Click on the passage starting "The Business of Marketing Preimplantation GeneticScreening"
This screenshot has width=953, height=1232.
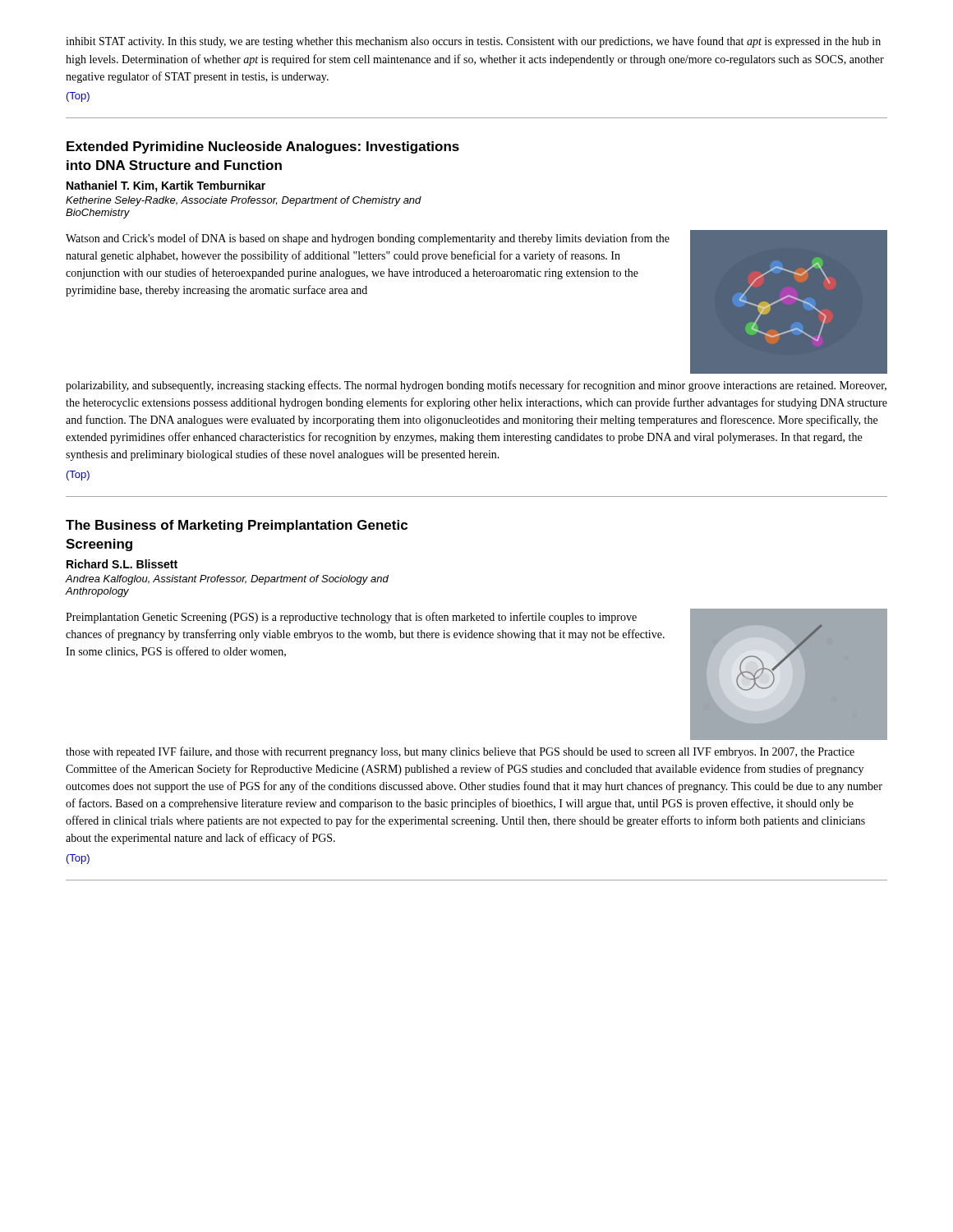coord(237,535)
